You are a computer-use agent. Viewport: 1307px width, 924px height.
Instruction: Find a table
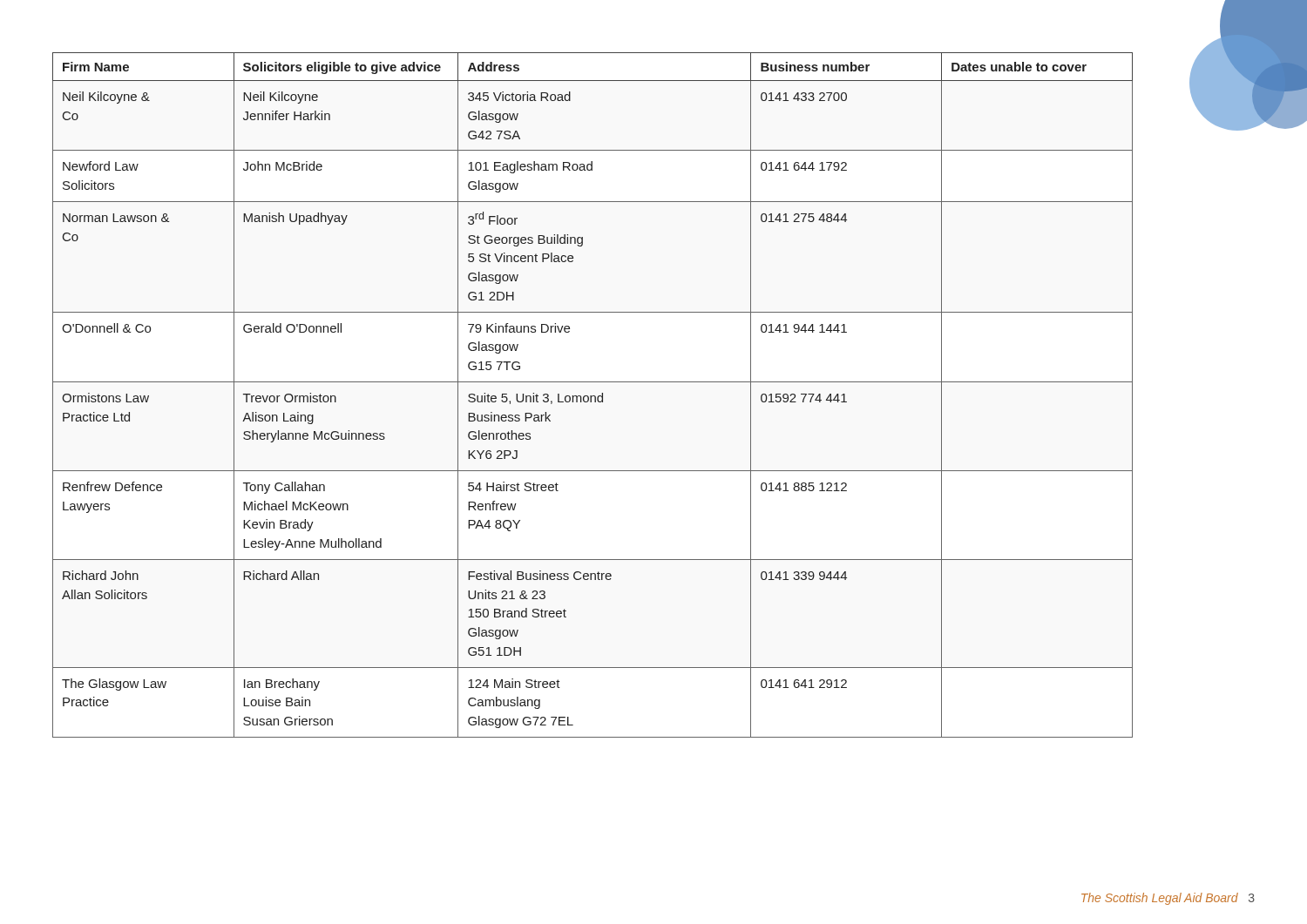click(593, 395)
